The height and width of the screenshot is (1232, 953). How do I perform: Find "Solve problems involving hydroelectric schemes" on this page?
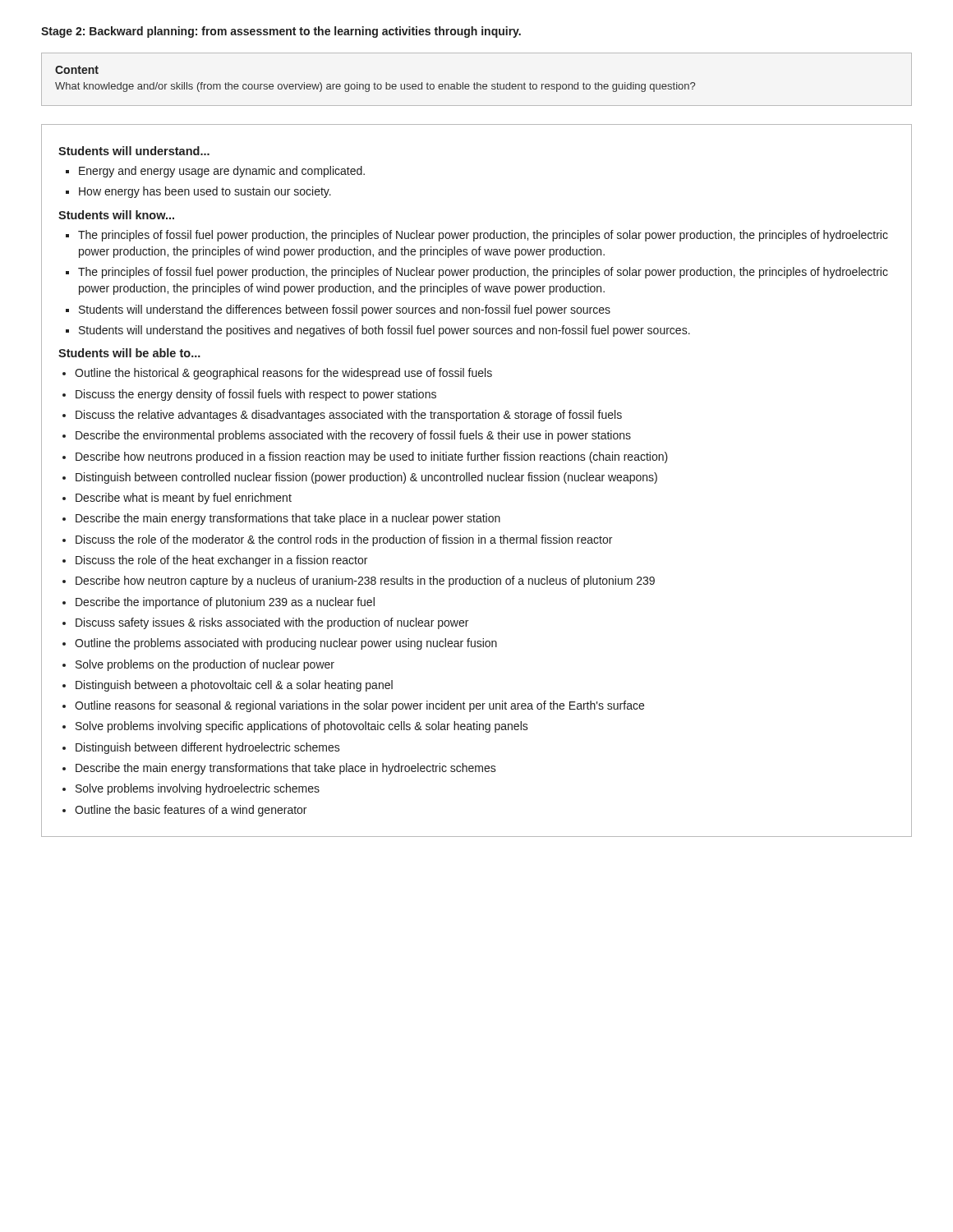197,789
